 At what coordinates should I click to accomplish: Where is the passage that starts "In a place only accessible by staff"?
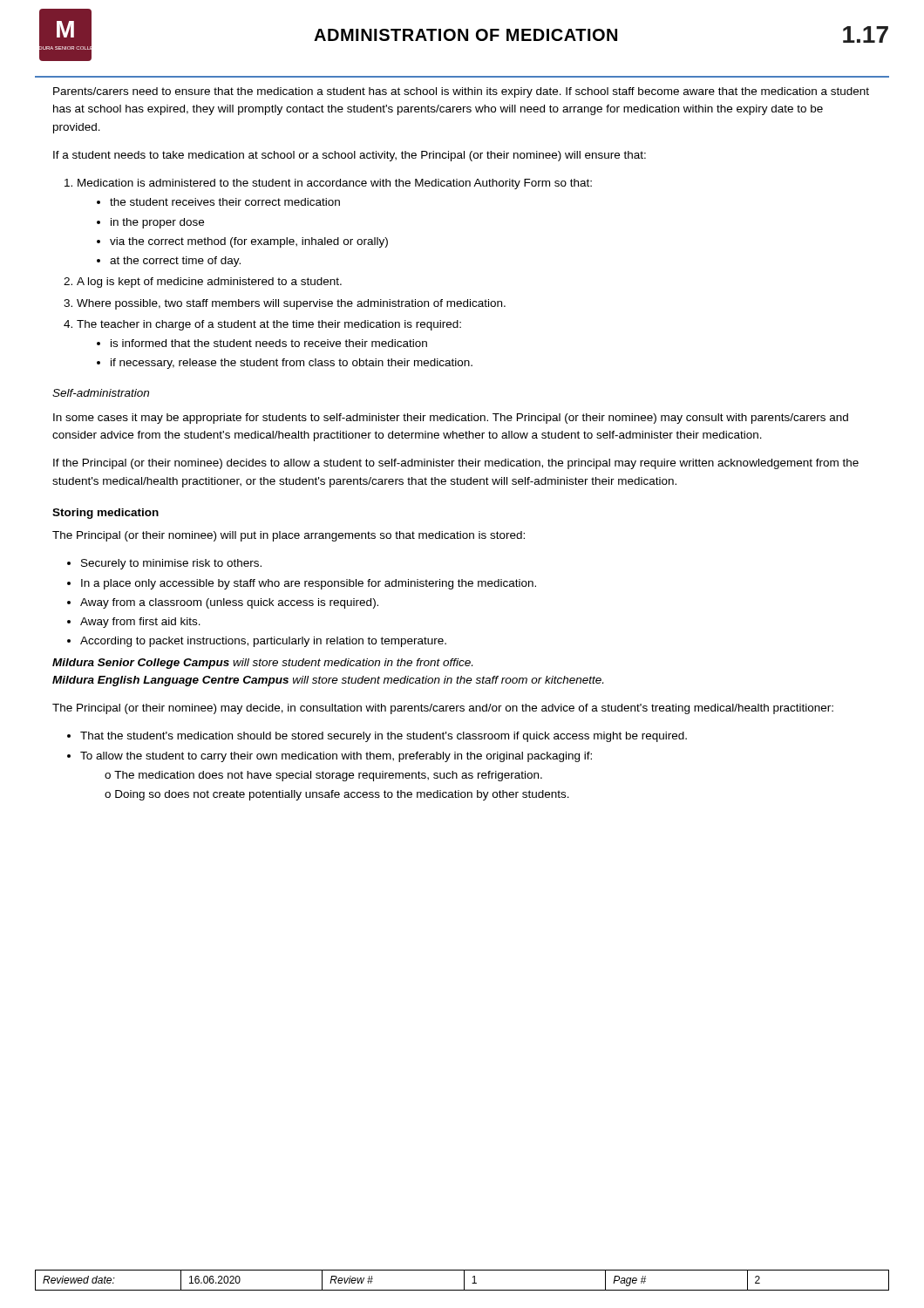click(309, 582)
